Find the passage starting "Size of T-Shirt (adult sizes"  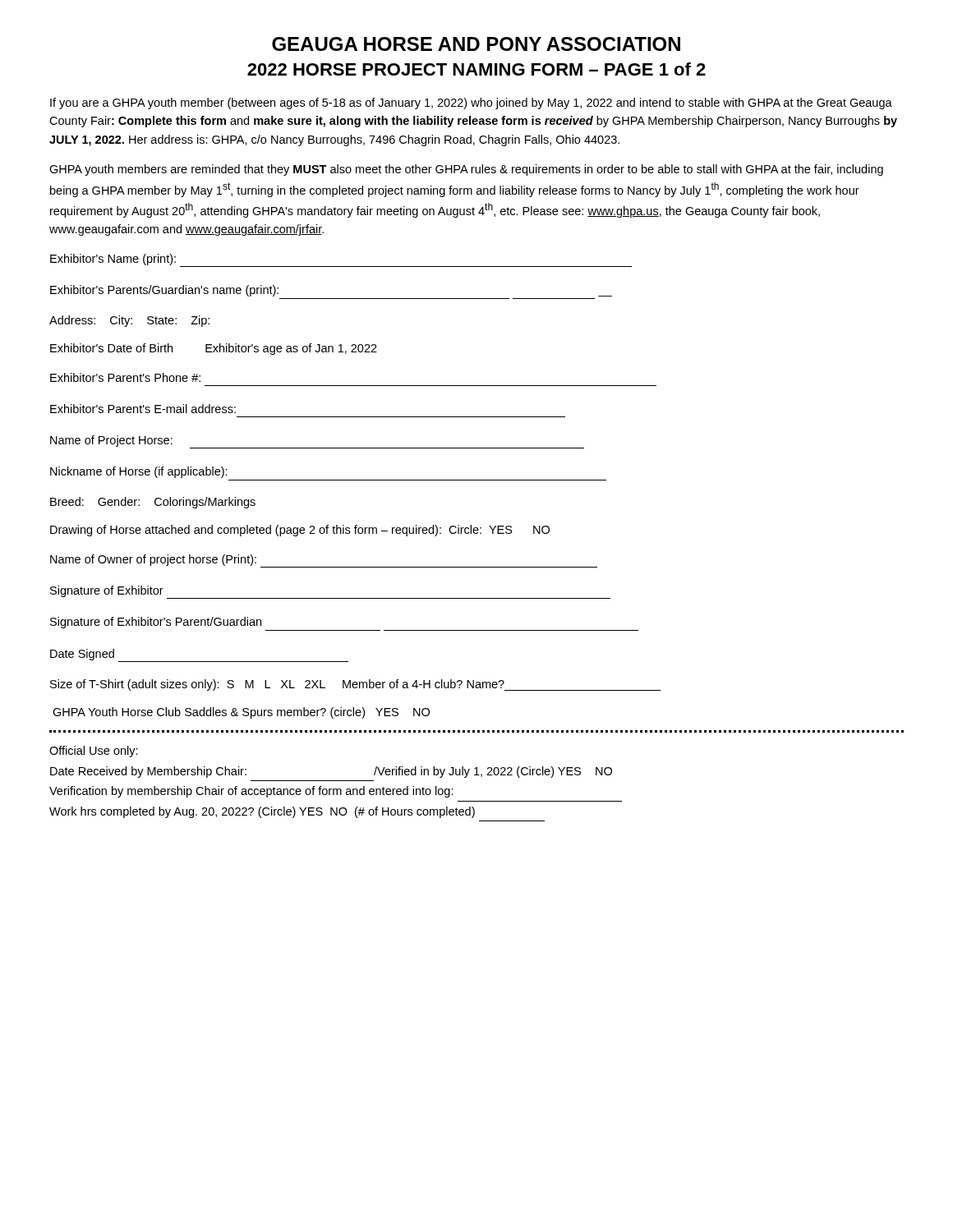(x=355, y=684)
